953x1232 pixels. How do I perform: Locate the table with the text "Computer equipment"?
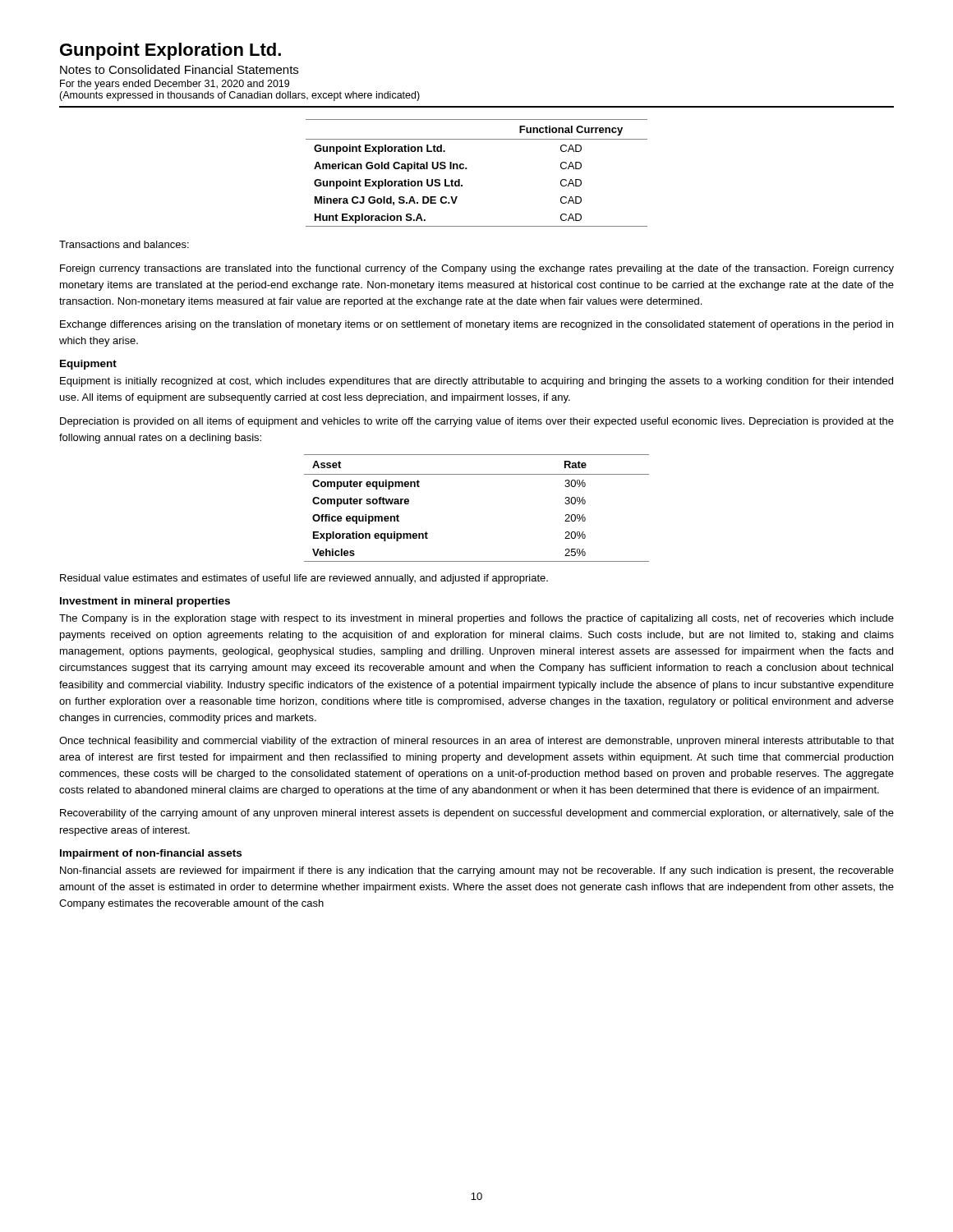pos(476,508)
